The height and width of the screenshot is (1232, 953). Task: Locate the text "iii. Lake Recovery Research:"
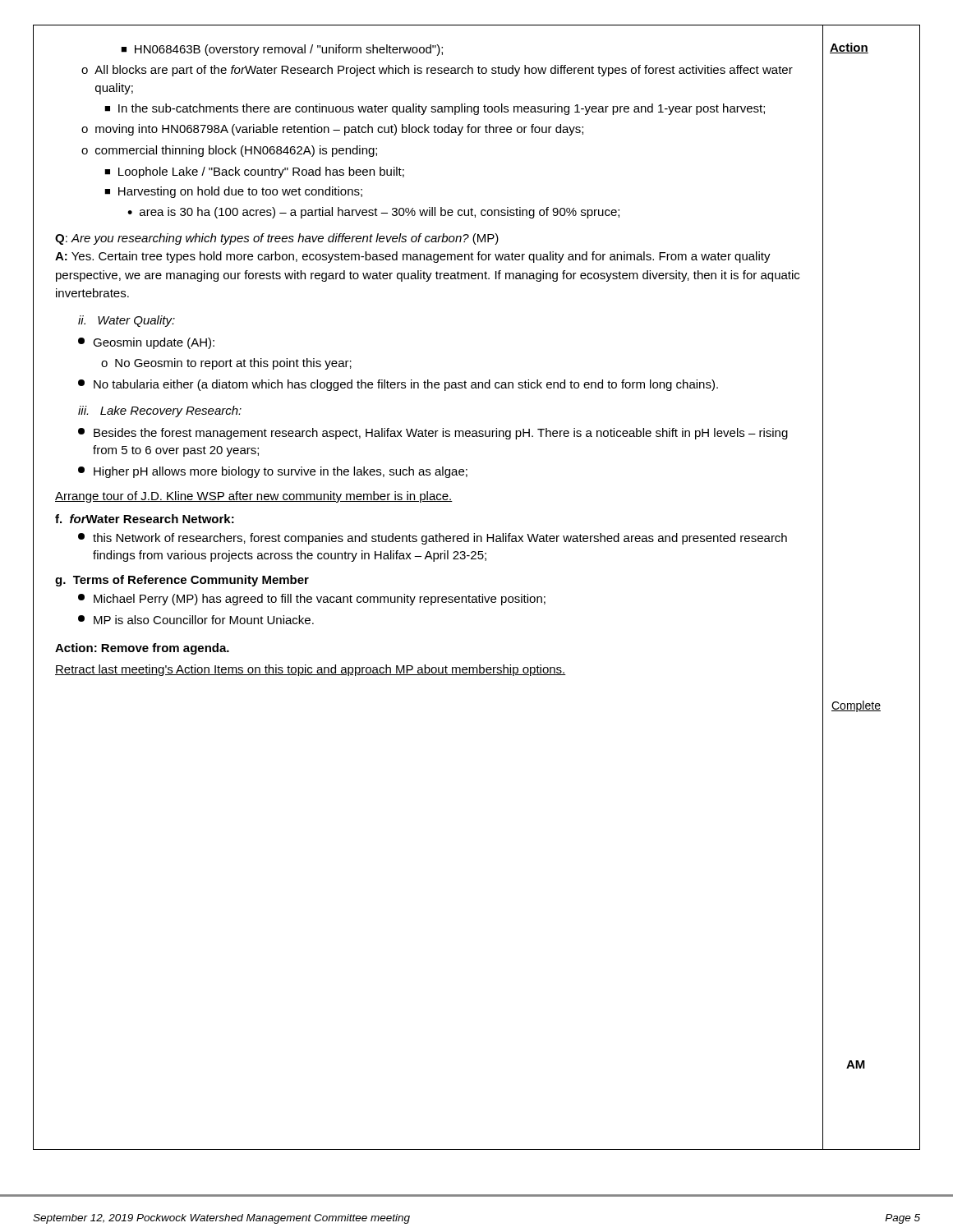(160, 410)
